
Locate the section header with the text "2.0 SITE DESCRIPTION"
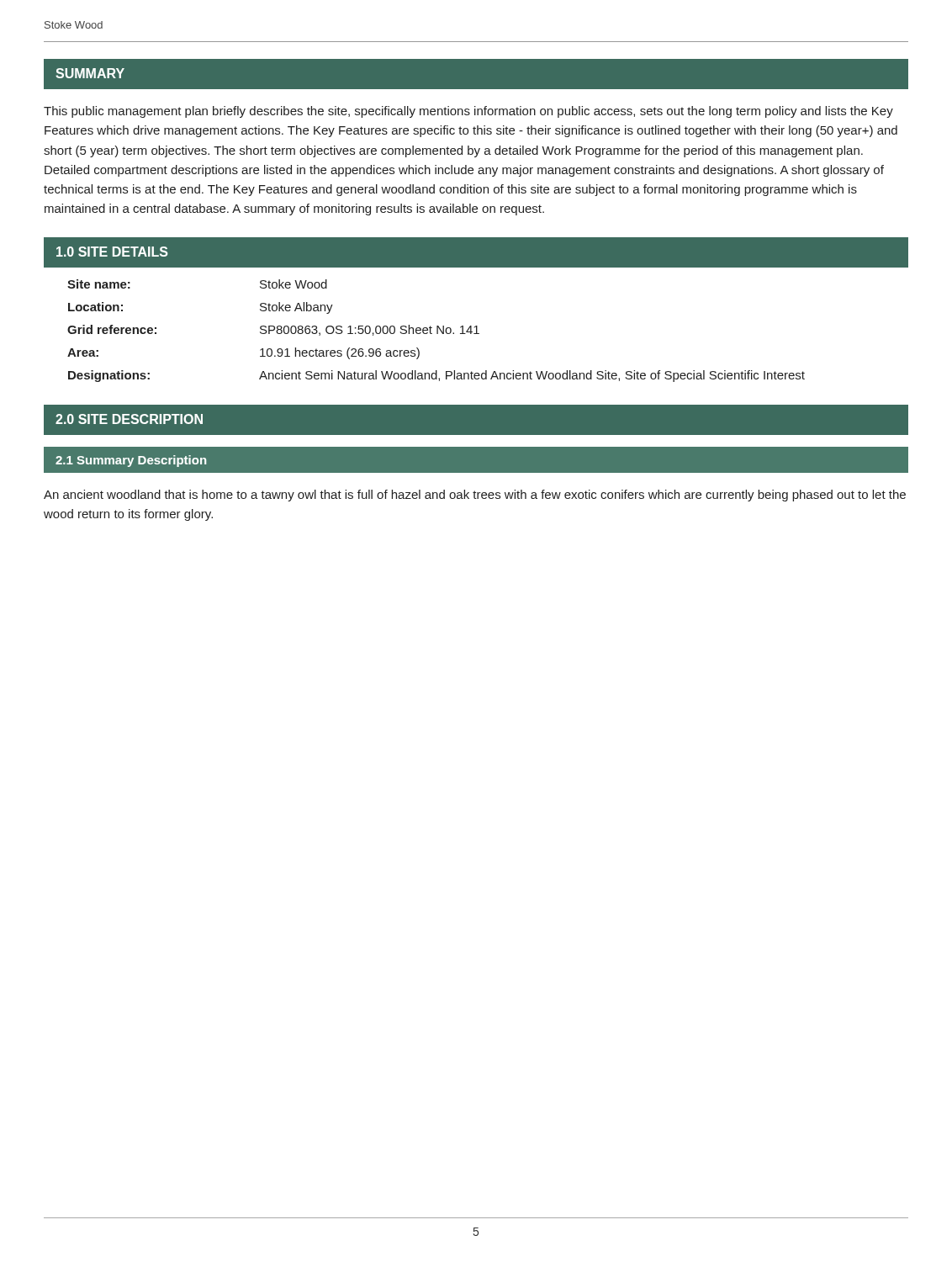[130, 419]
